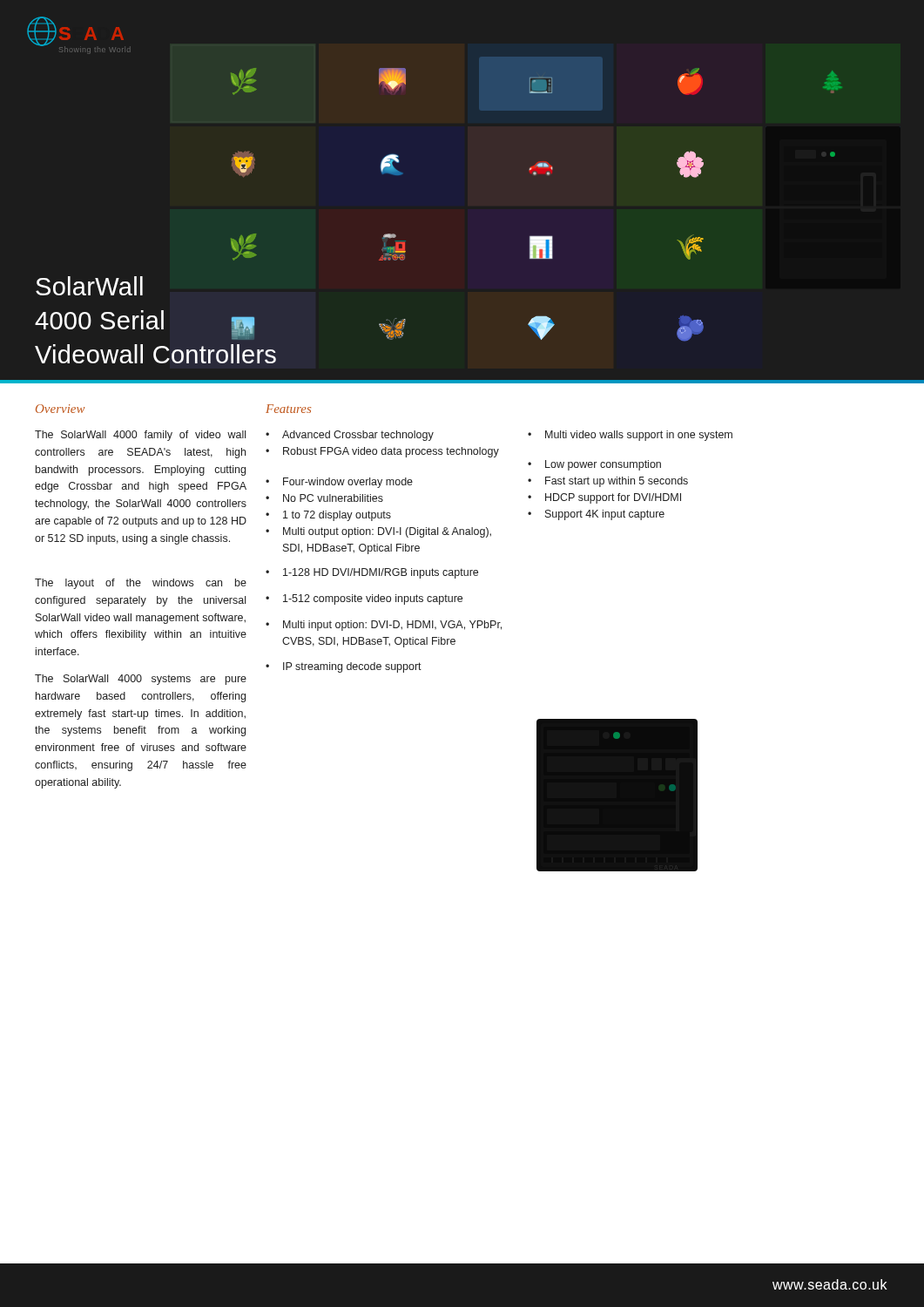Locate the text block that says "The layout of the windows can"
The image size is (924, 1307).
tap(141, 617)
